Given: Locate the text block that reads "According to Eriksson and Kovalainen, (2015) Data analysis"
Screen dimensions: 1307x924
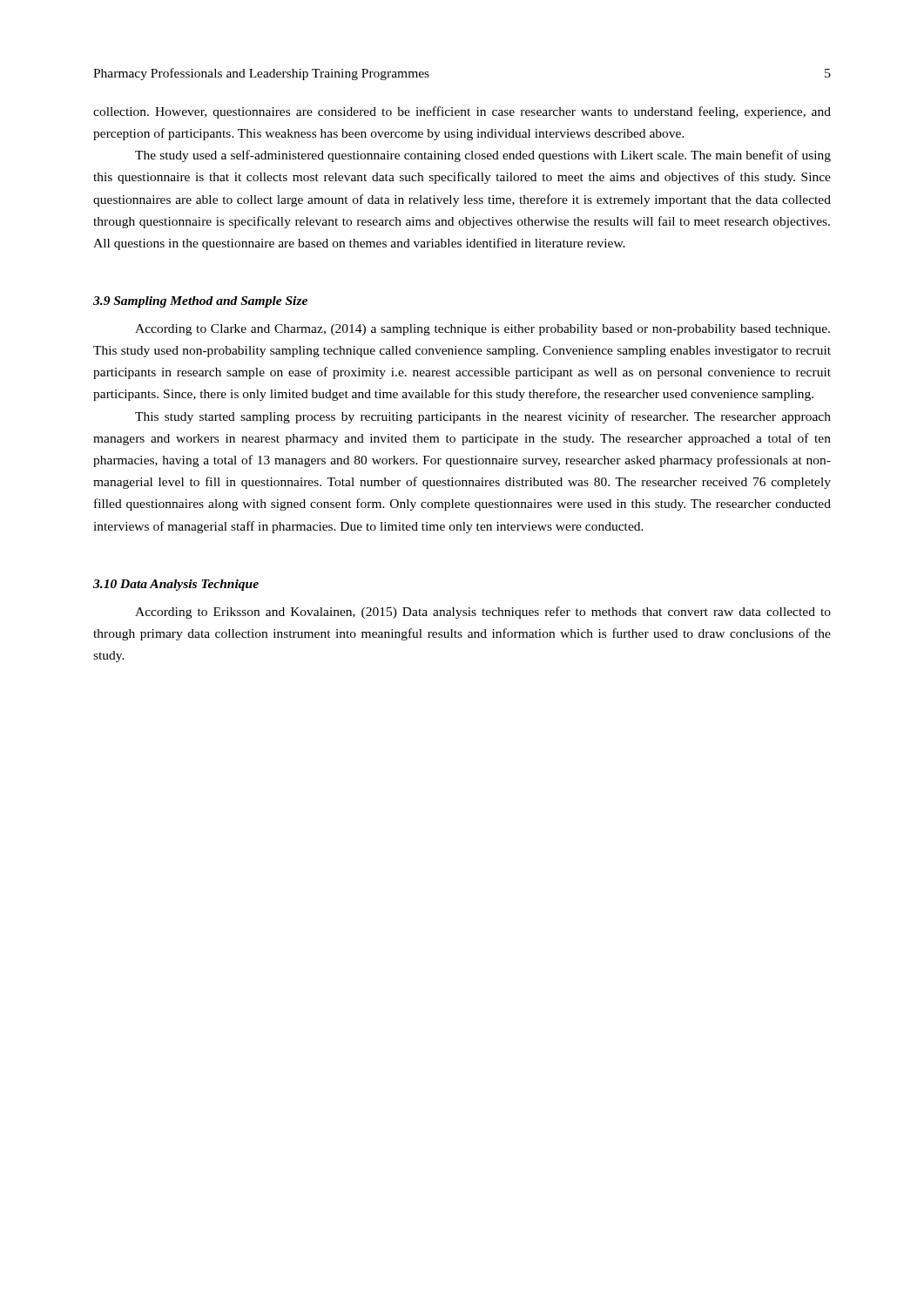Looking at the screenshot, I should (x=462, y=633).
